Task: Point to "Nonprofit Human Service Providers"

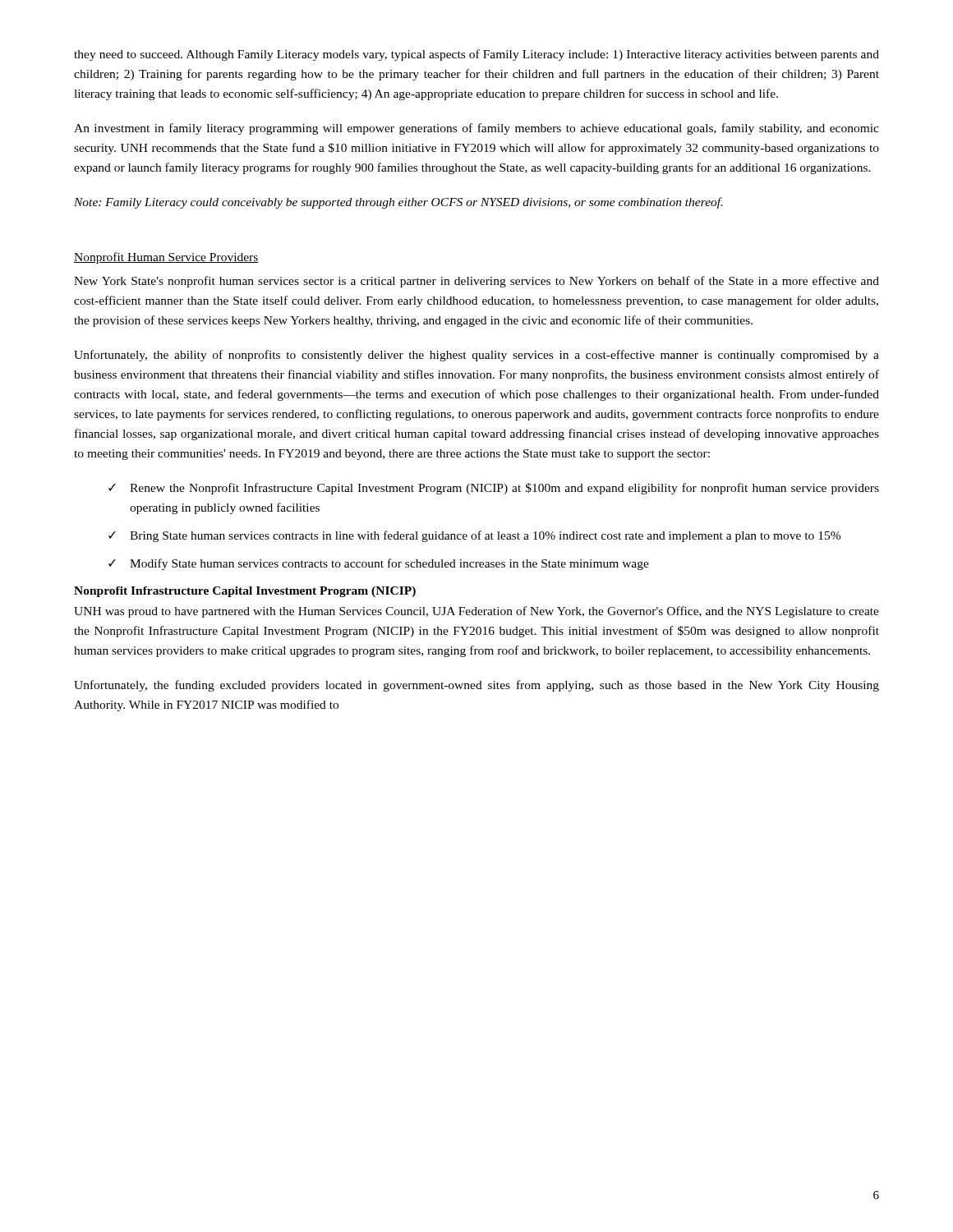Action: 166,257
